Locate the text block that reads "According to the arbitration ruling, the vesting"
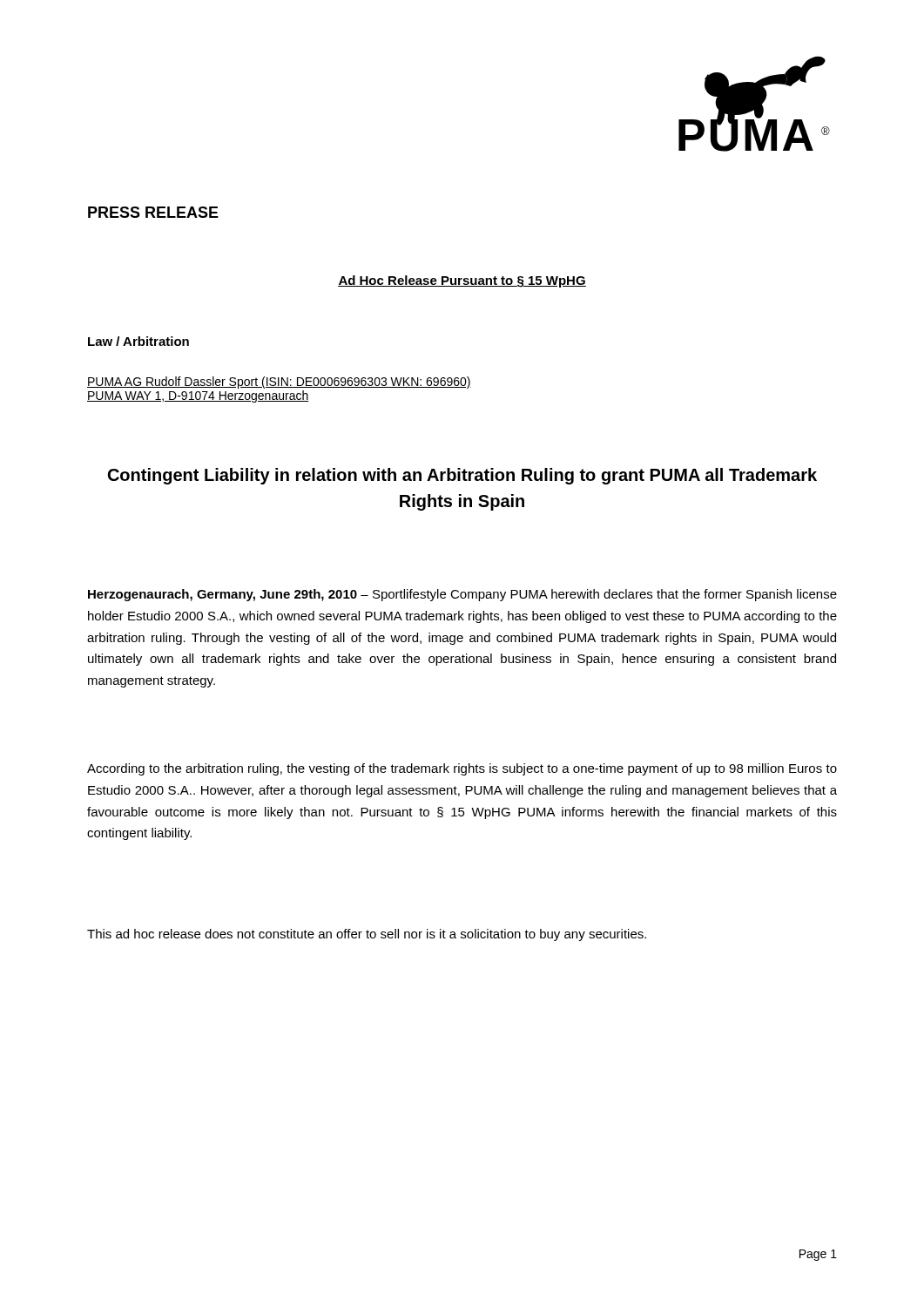The image size is (924, 1307). point(462,801)
